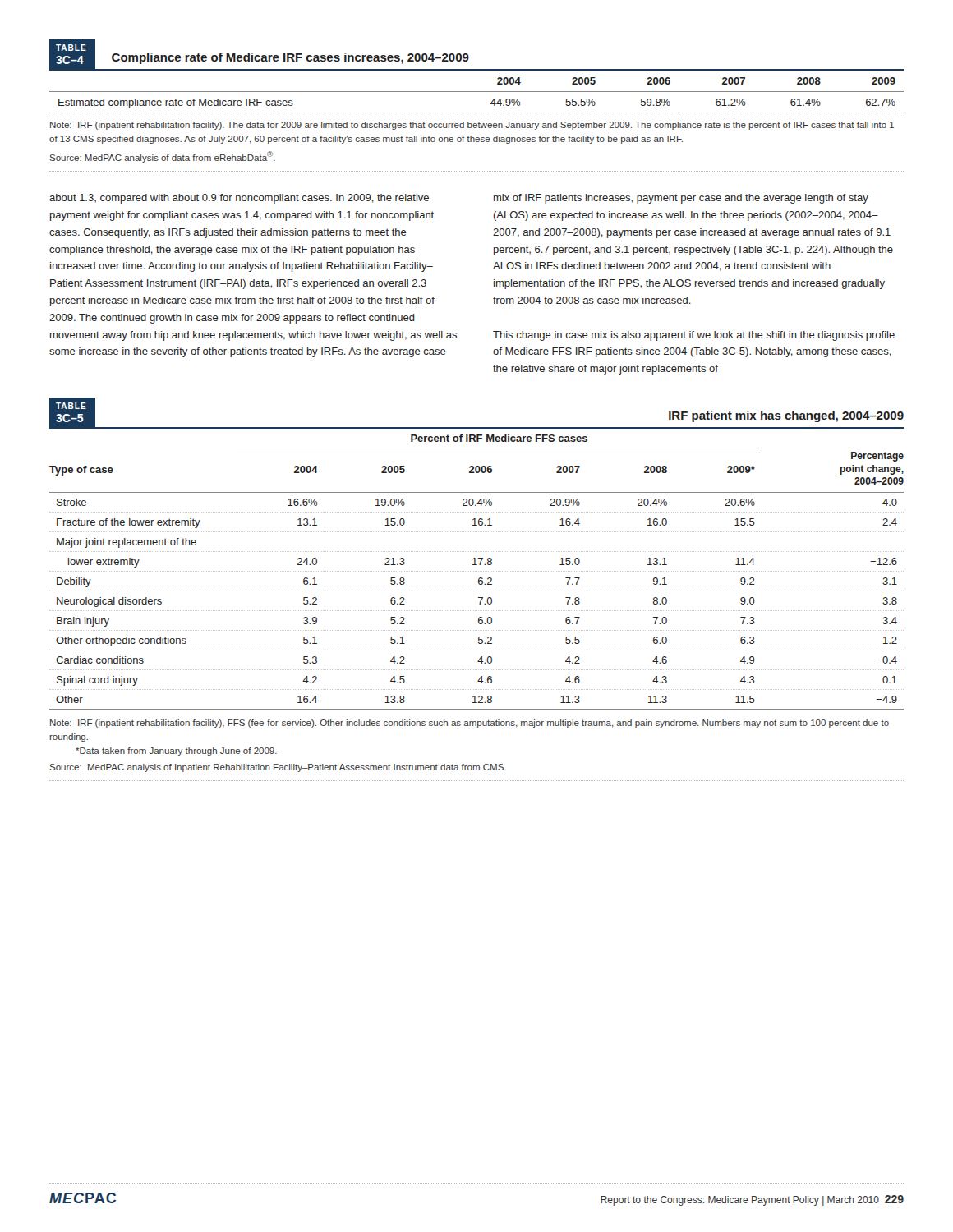
Task: Find the block starting "about 1.3, compared with about 0.9 for noncompliant"
Action: (x=253, y=274)
